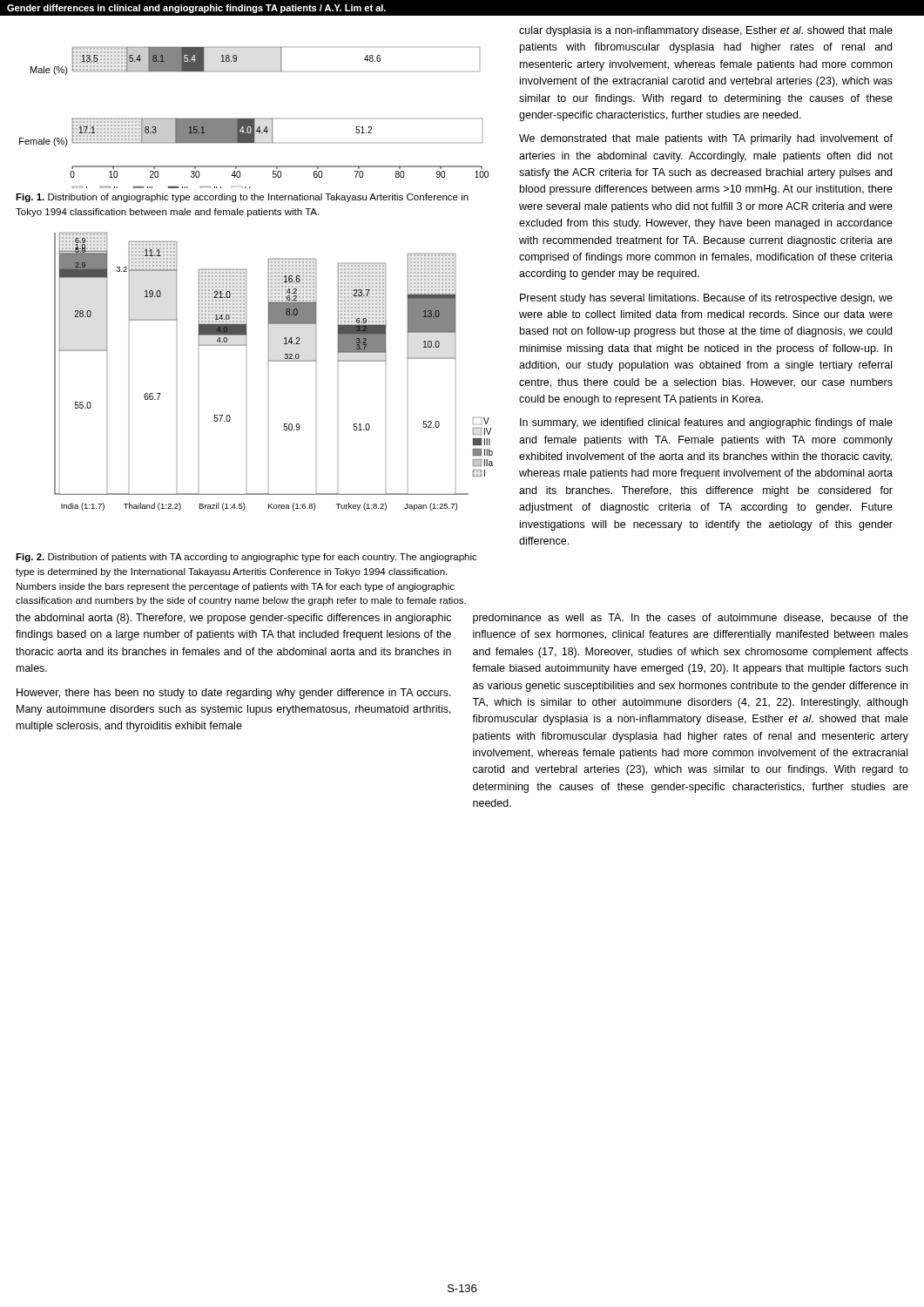Locate the caption with the text "Fig. 1. Distribution"
Screen dimensions: 1307x924
(242, 204)
